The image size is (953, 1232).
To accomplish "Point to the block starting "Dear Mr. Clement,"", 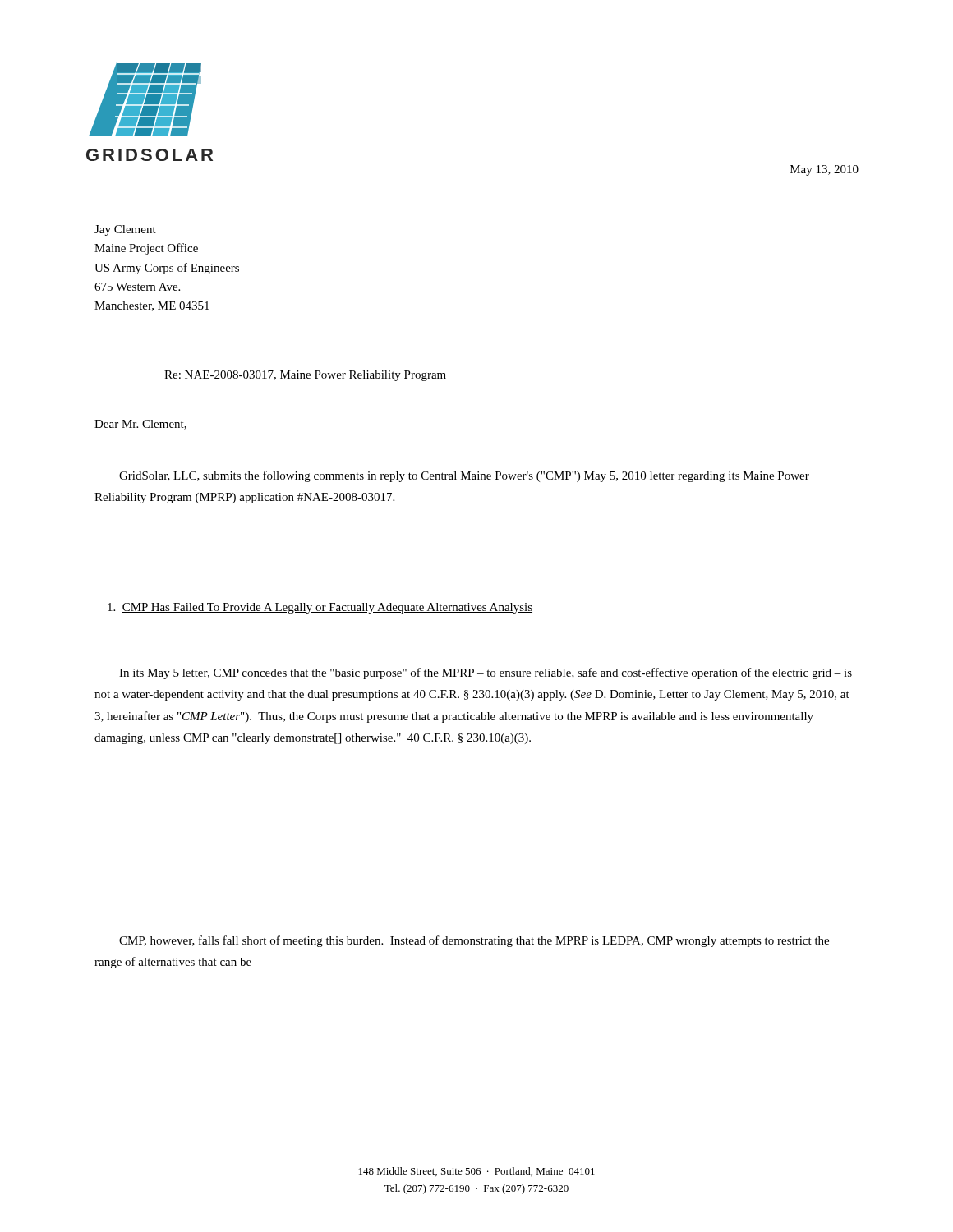I will tap(141, 424).
